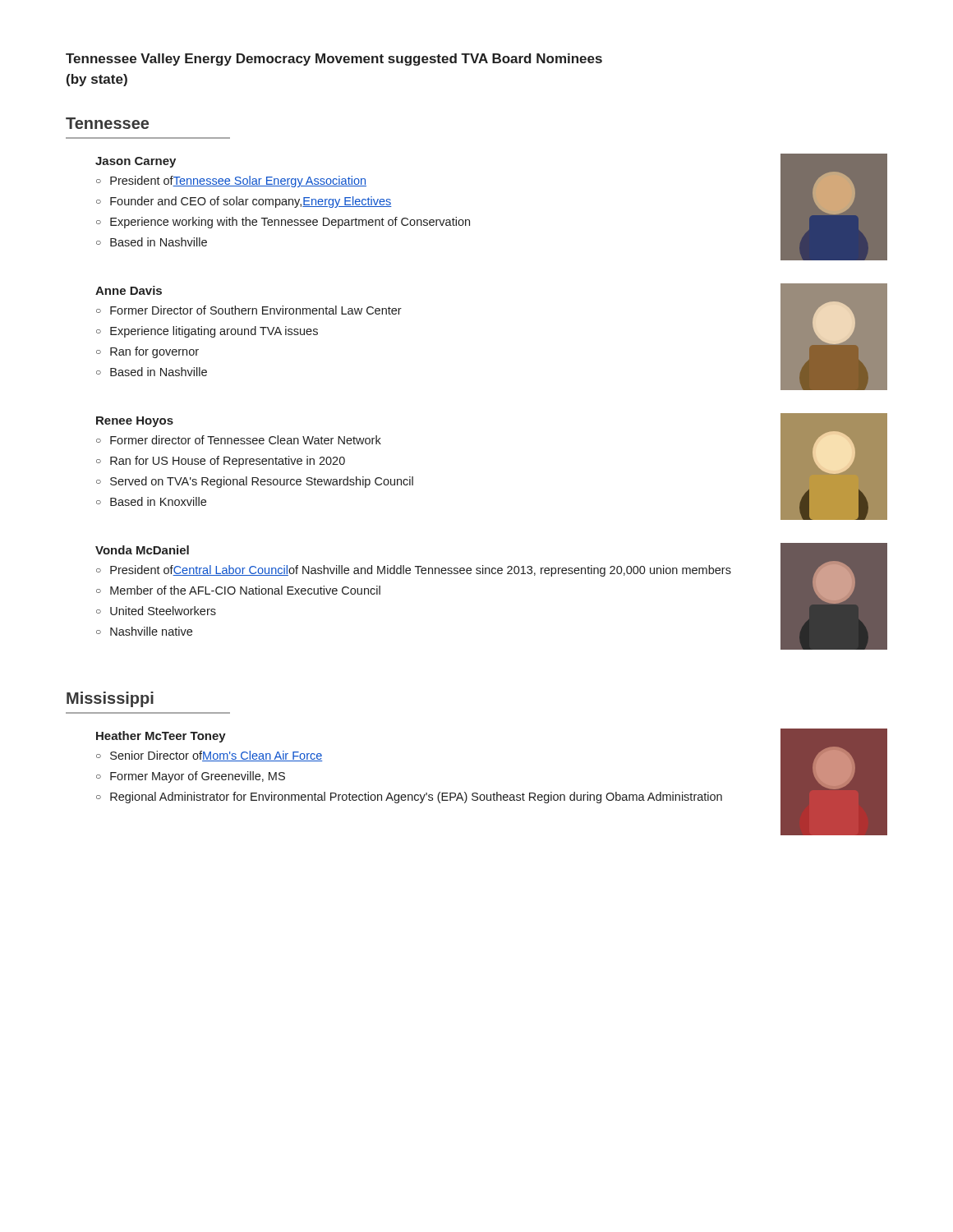Find the list item that reads "Ran for US"

point(227,461)
